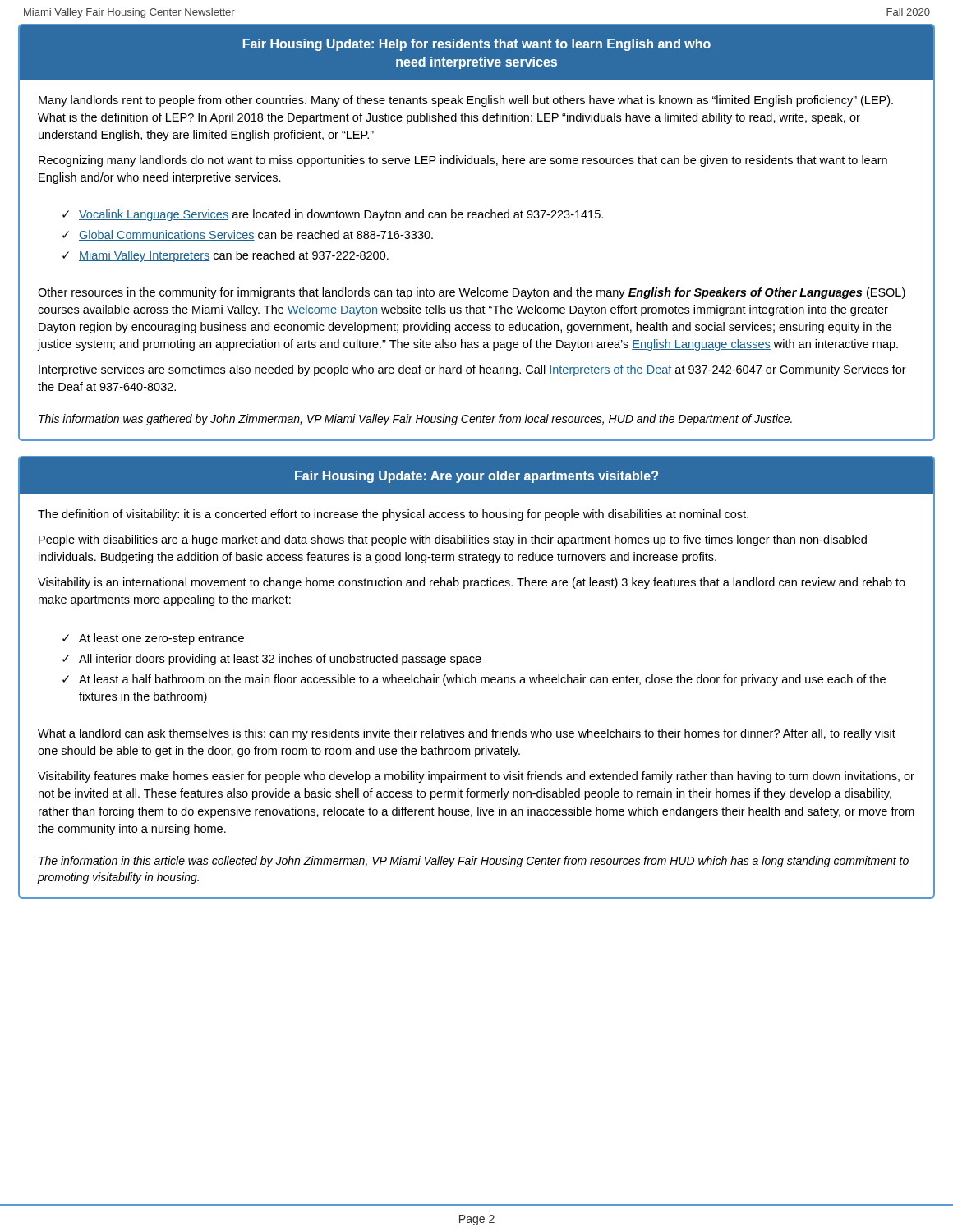Navigate to the text starting "Recognizing many landlords do not want"
953x1232 pixels.
476,169
